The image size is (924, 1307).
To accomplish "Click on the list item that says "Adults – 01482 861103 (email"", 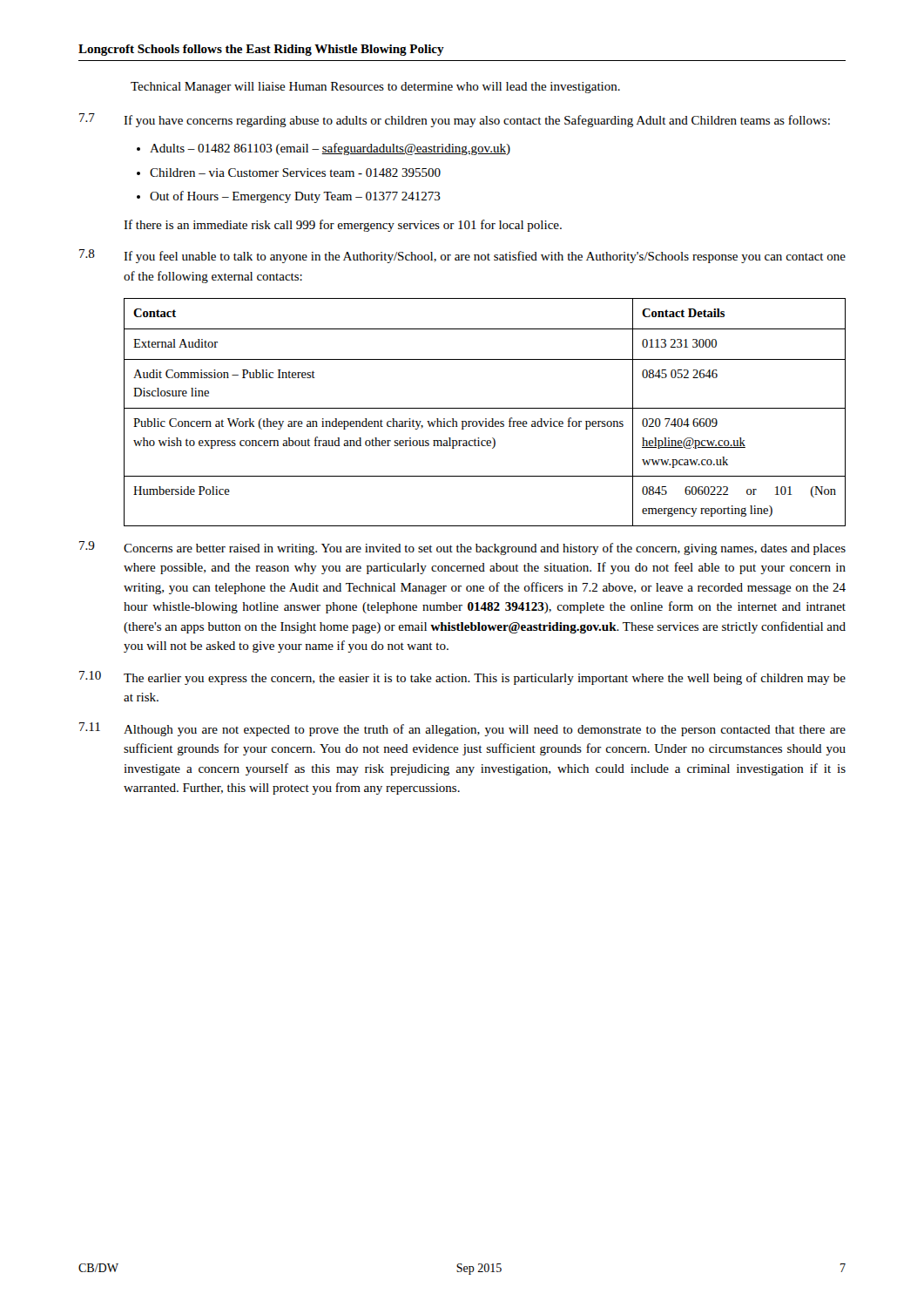I will 330,148.
